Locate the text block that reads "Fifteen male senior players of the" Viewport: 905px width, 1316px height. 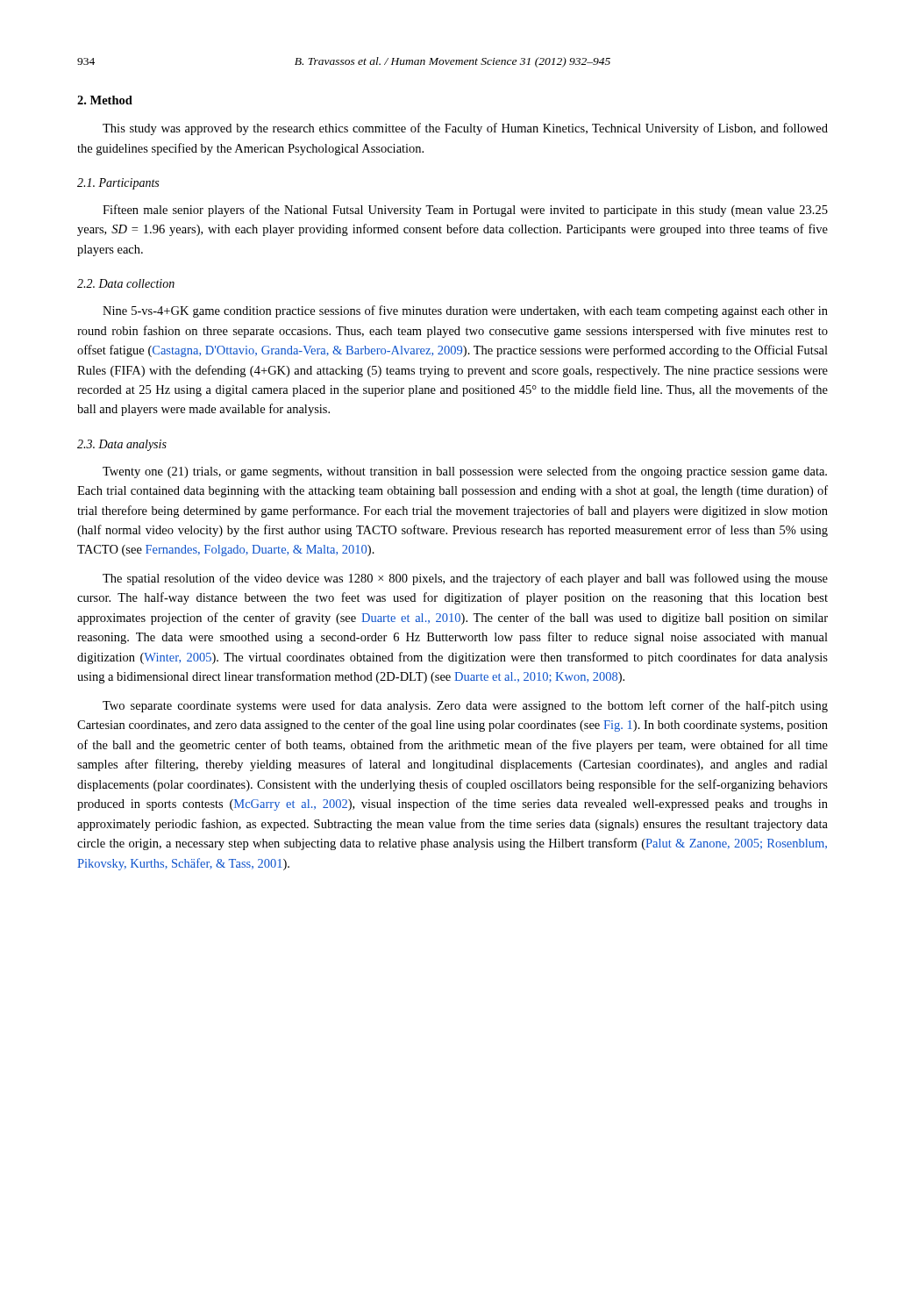point(452,229)
